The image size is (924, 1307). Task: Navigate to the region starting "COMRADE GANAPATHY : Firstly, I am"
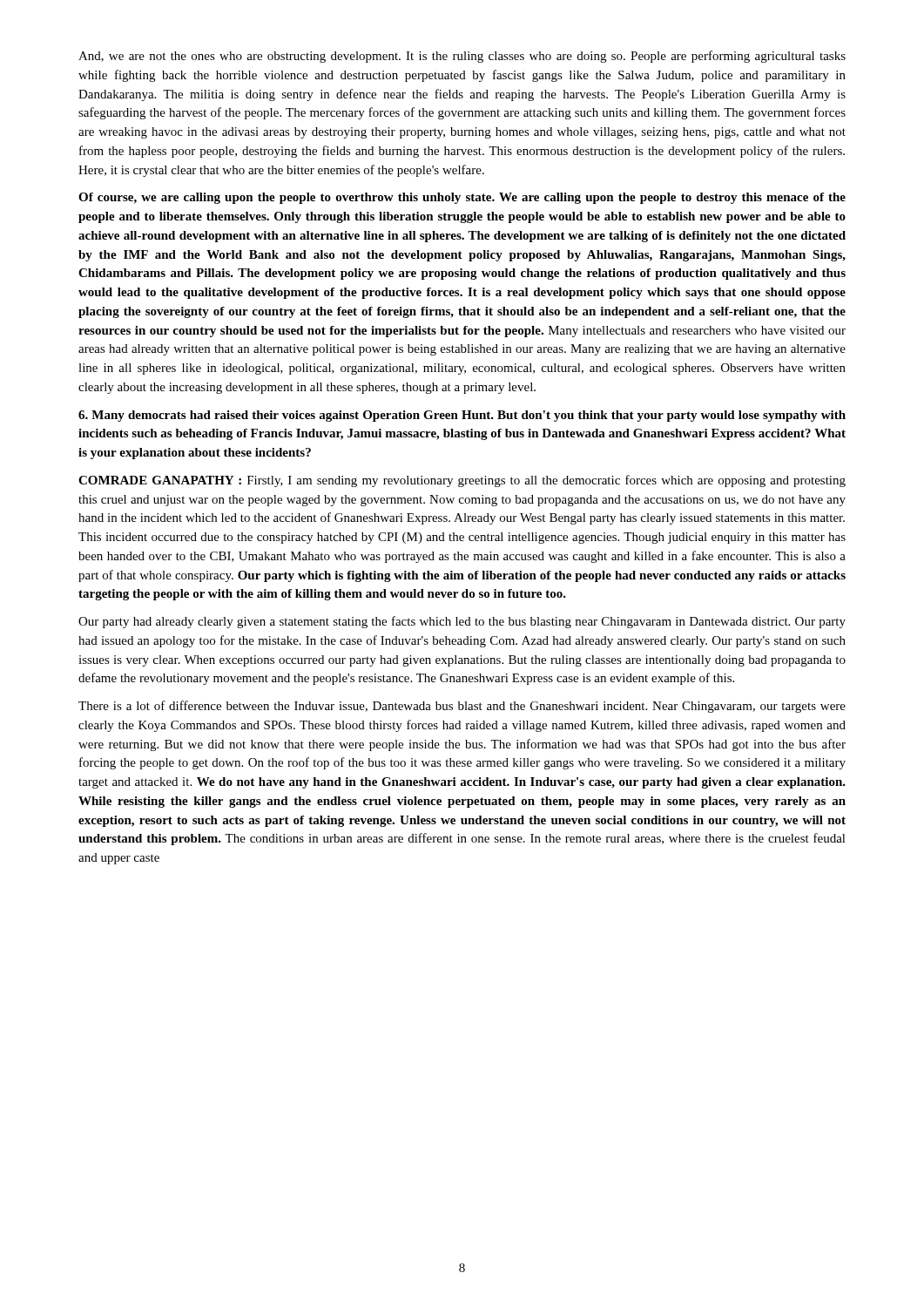coord(462,538)
